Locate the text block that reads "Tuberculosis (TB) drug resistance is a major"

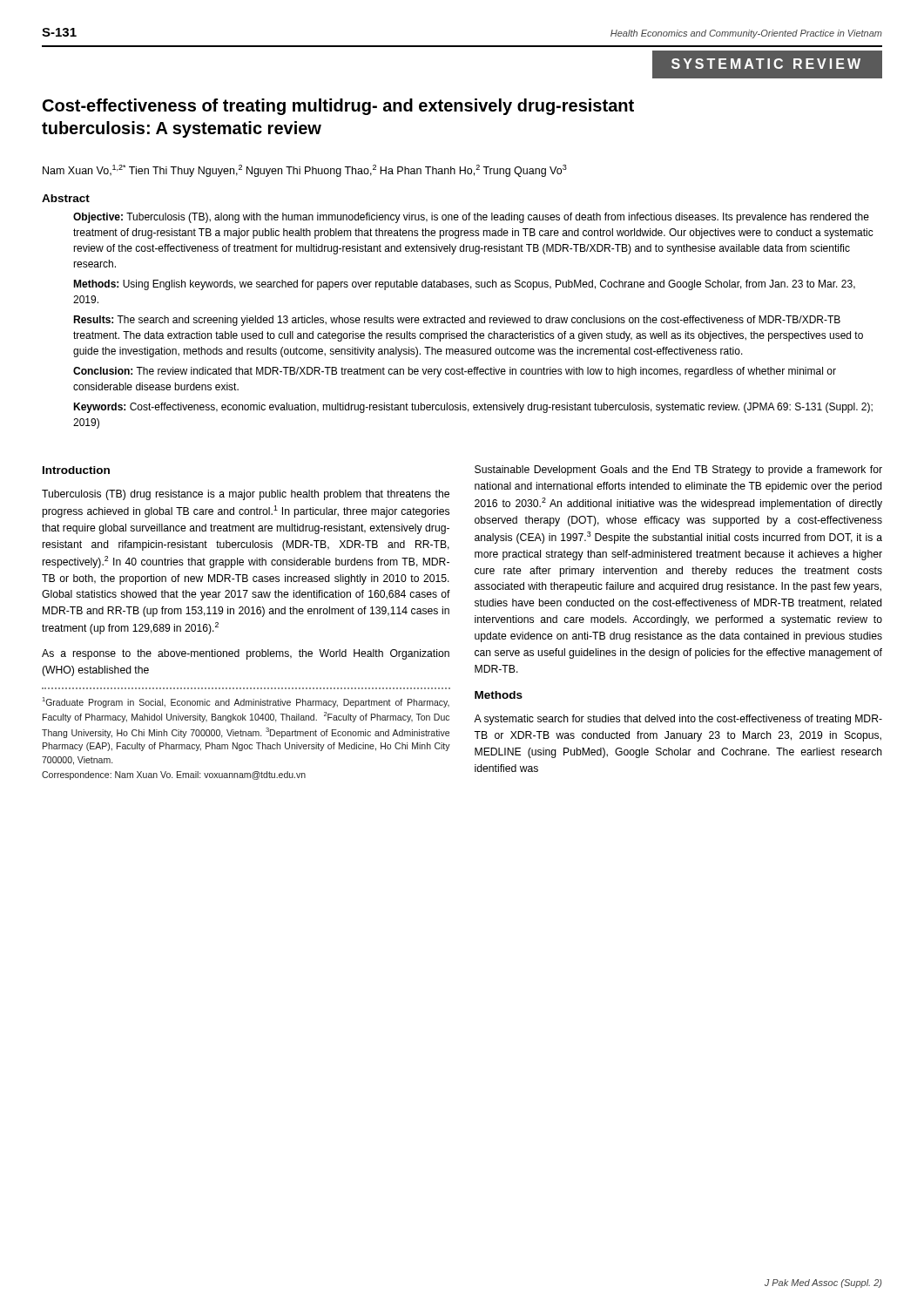click(246, 561)
